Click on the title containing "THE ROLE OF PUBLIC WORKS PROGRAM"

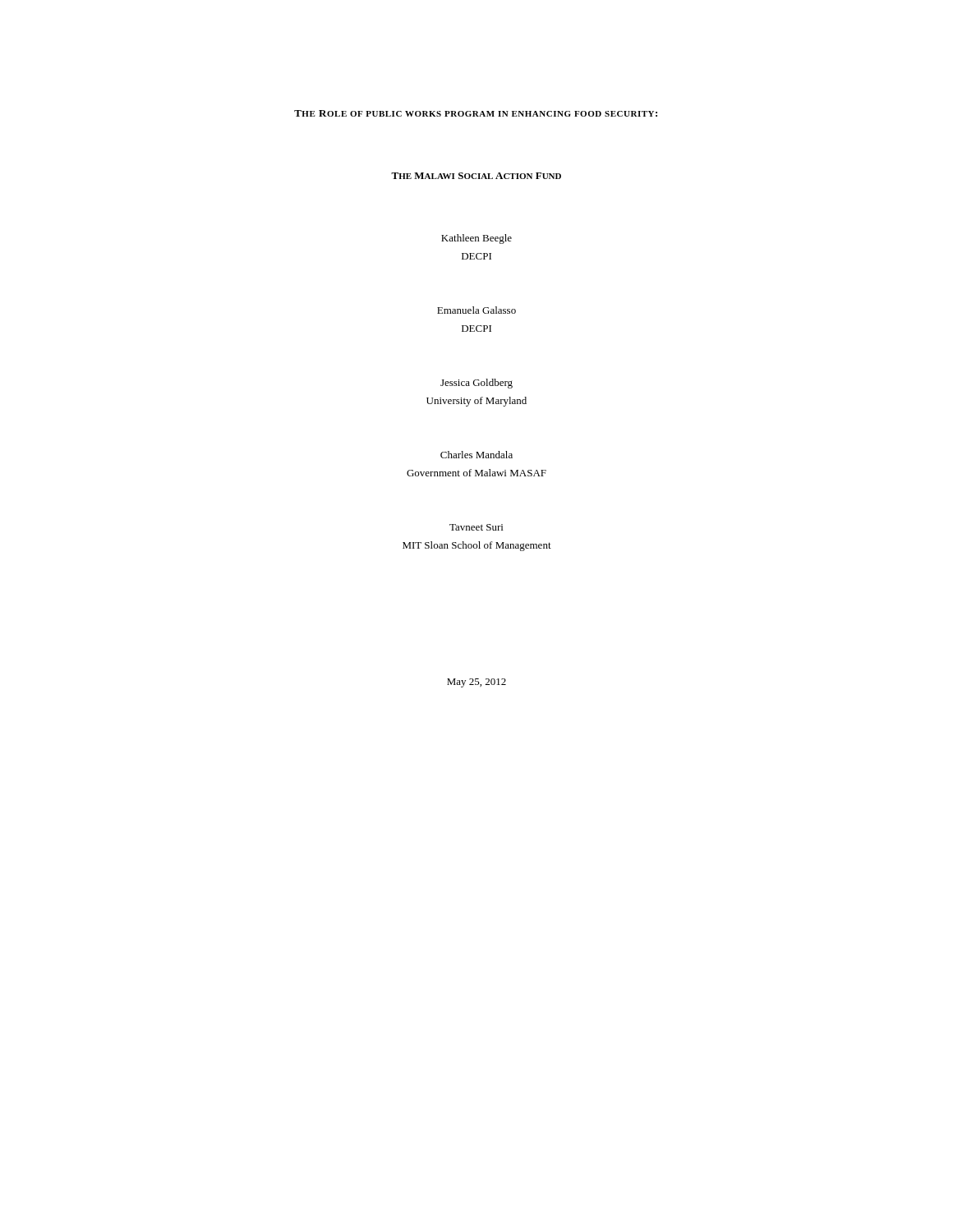tap(476, 113)
